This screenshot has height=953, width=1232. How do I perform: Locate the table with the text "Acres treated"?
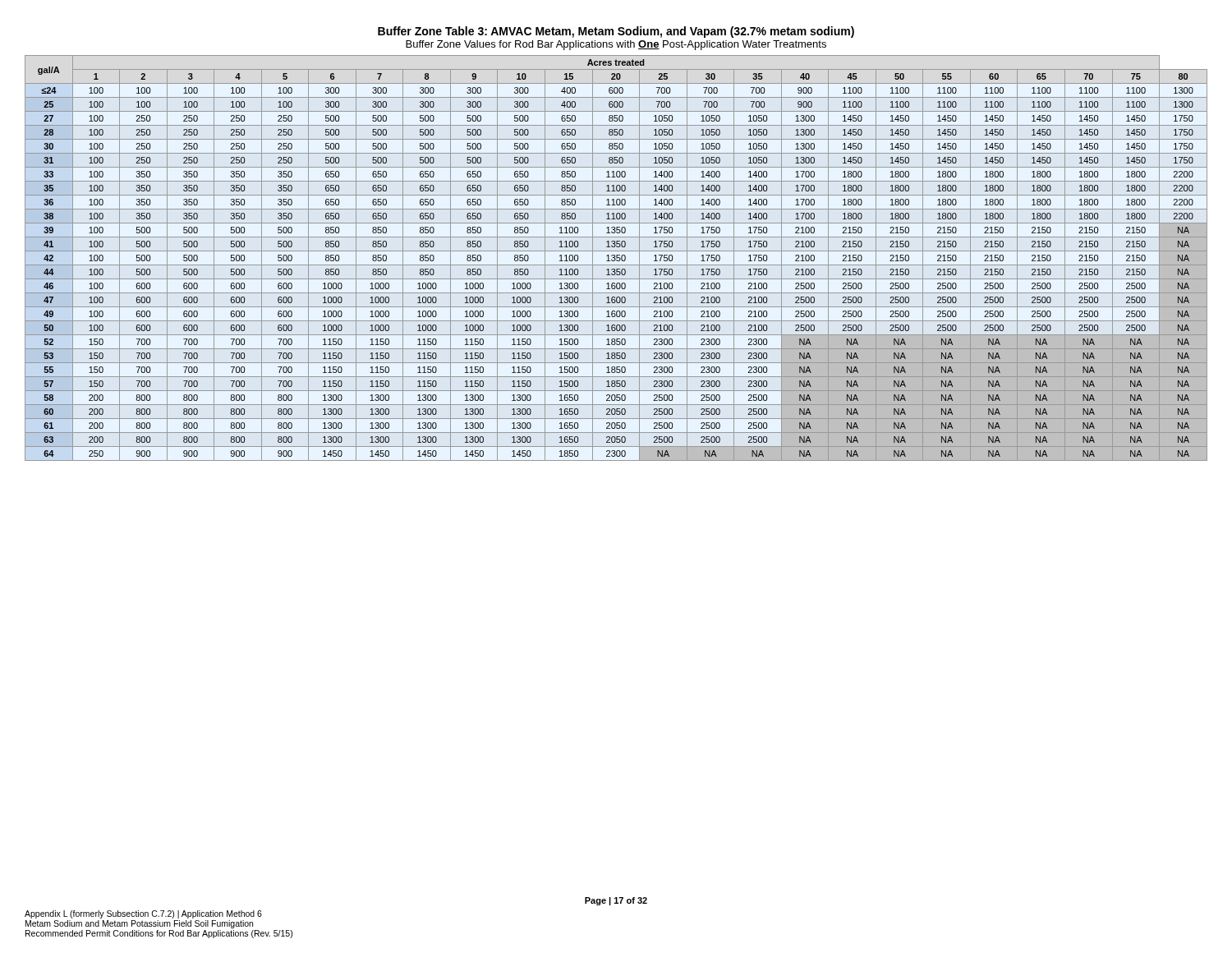[616, 258]
